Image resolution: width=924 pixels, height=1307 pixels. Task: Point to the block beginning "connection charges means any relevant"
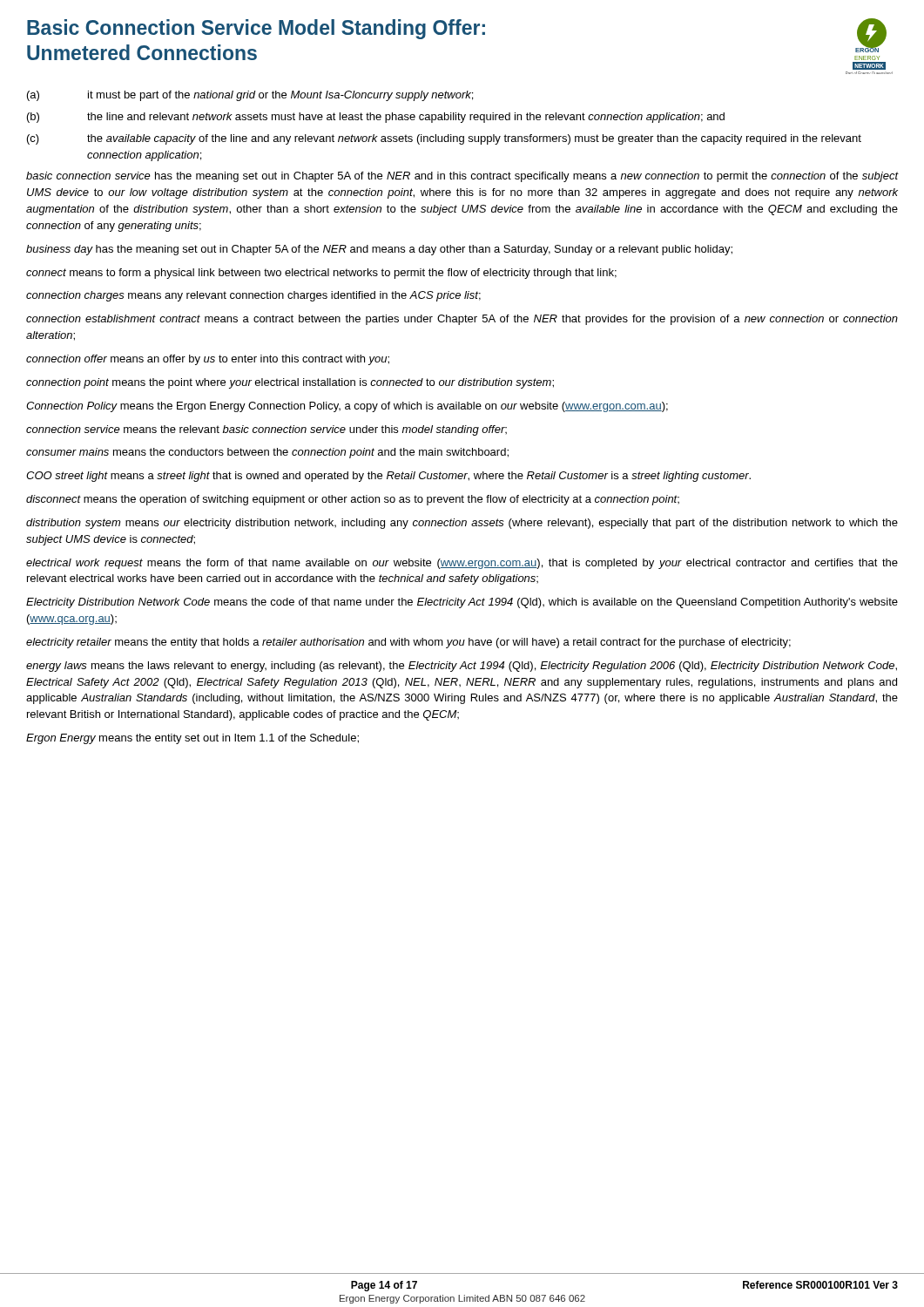tap(254, 295)
